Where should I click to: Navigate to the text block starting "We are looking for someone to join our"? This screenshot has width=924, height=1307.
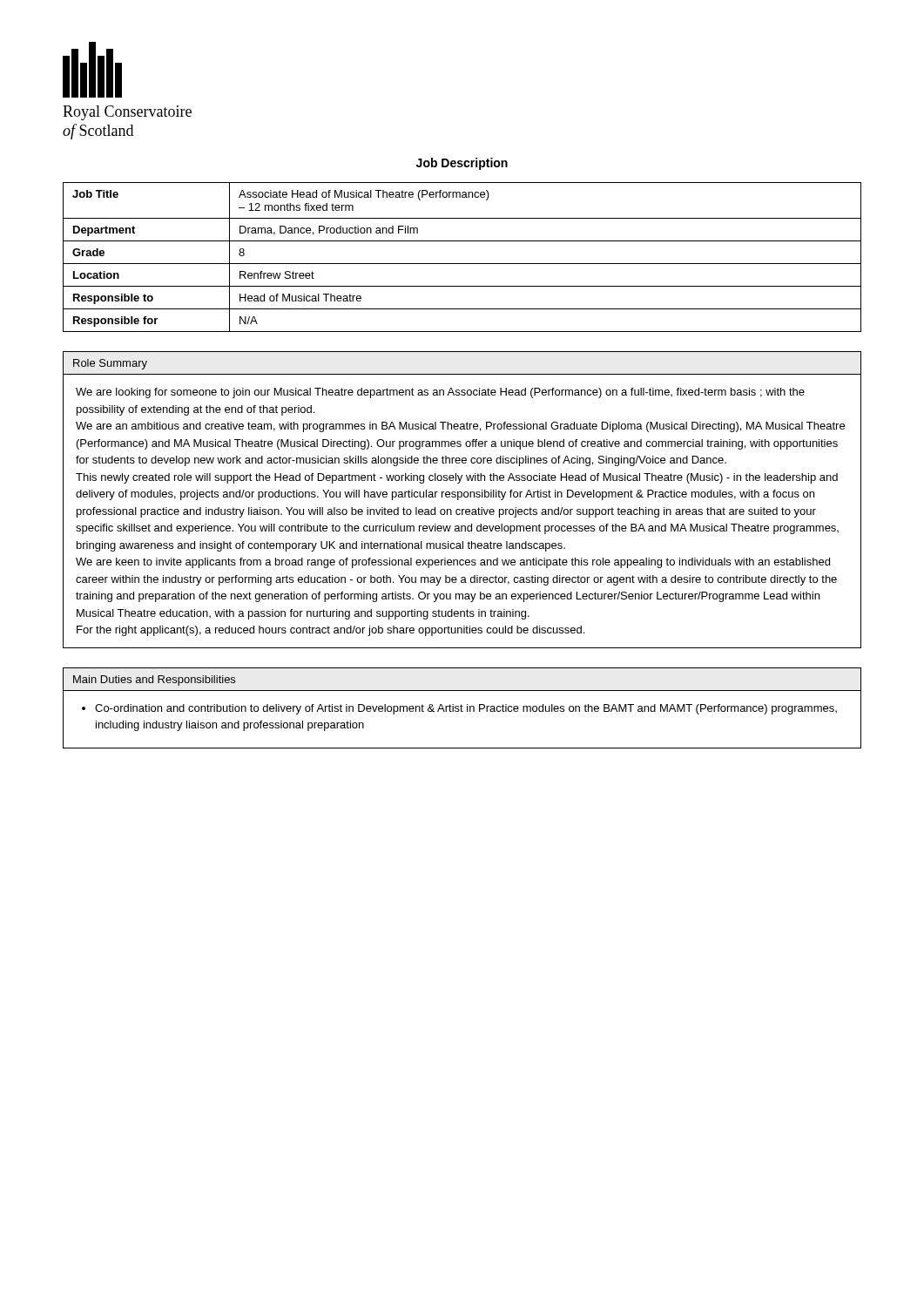click(462, 401)
